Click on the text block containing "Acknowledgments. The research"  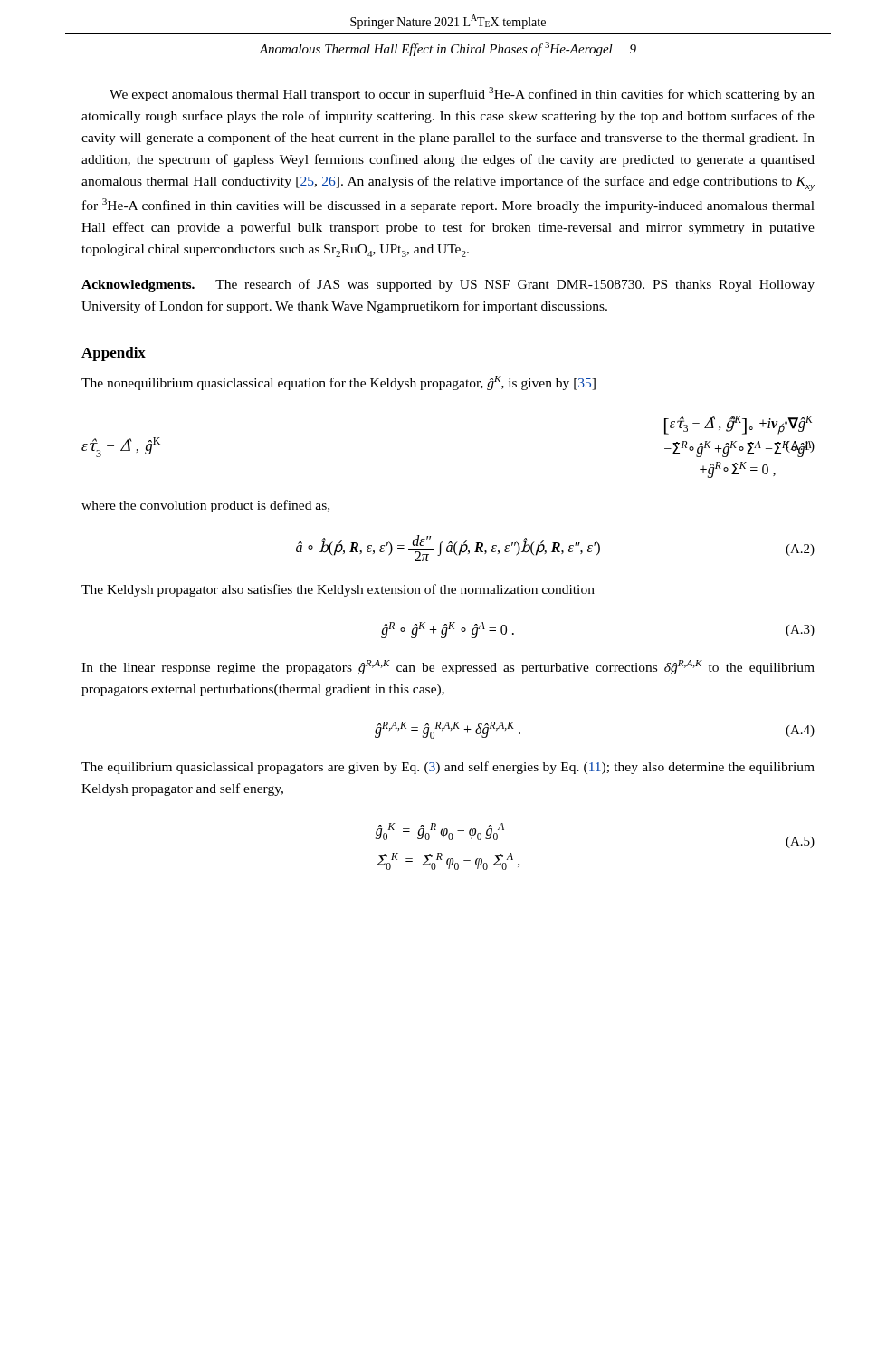448,295
